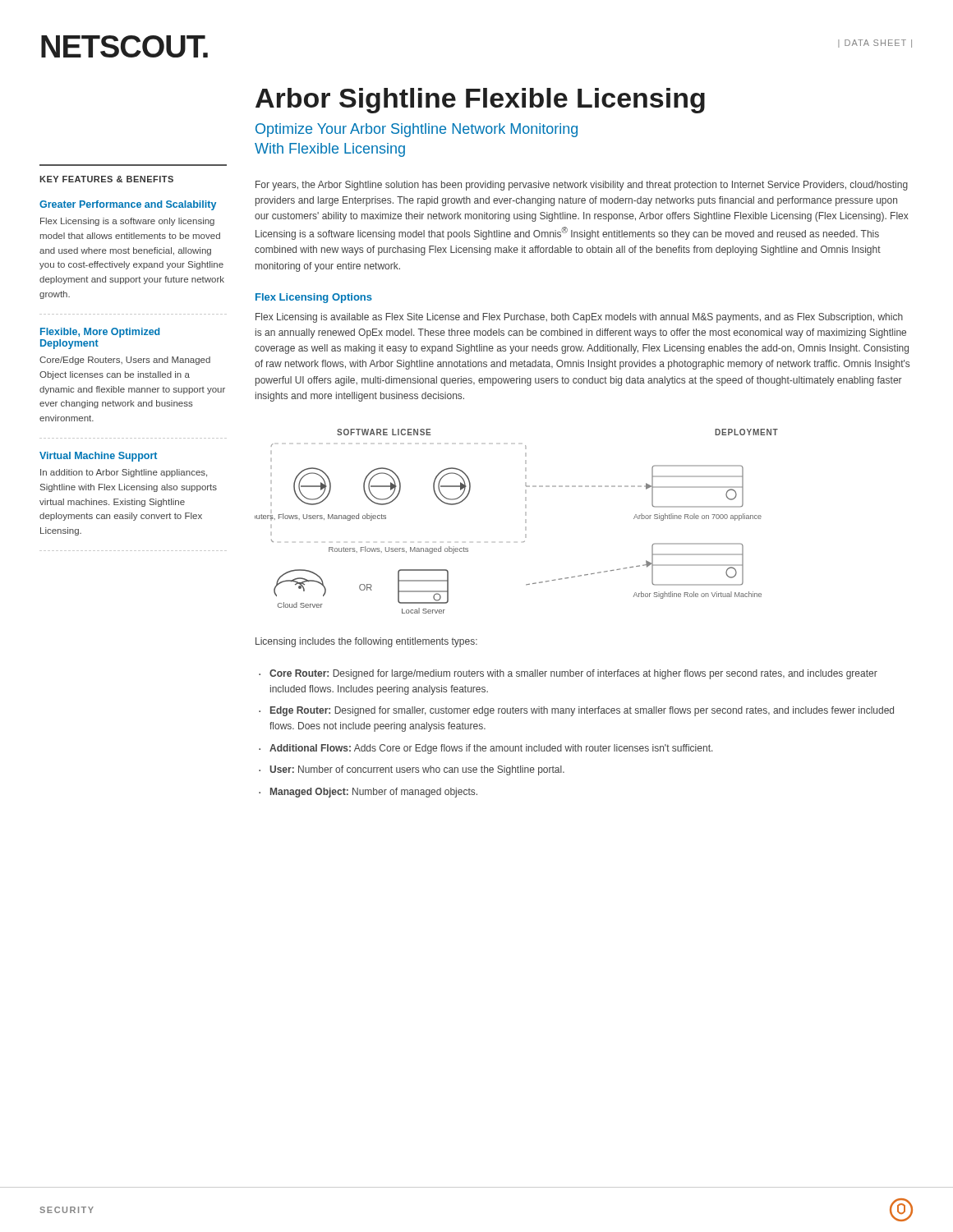Click on the text block starting "Edge Router: Designed for"
Viewport: 953px width, 1232px height.
(x=582, y=718)
